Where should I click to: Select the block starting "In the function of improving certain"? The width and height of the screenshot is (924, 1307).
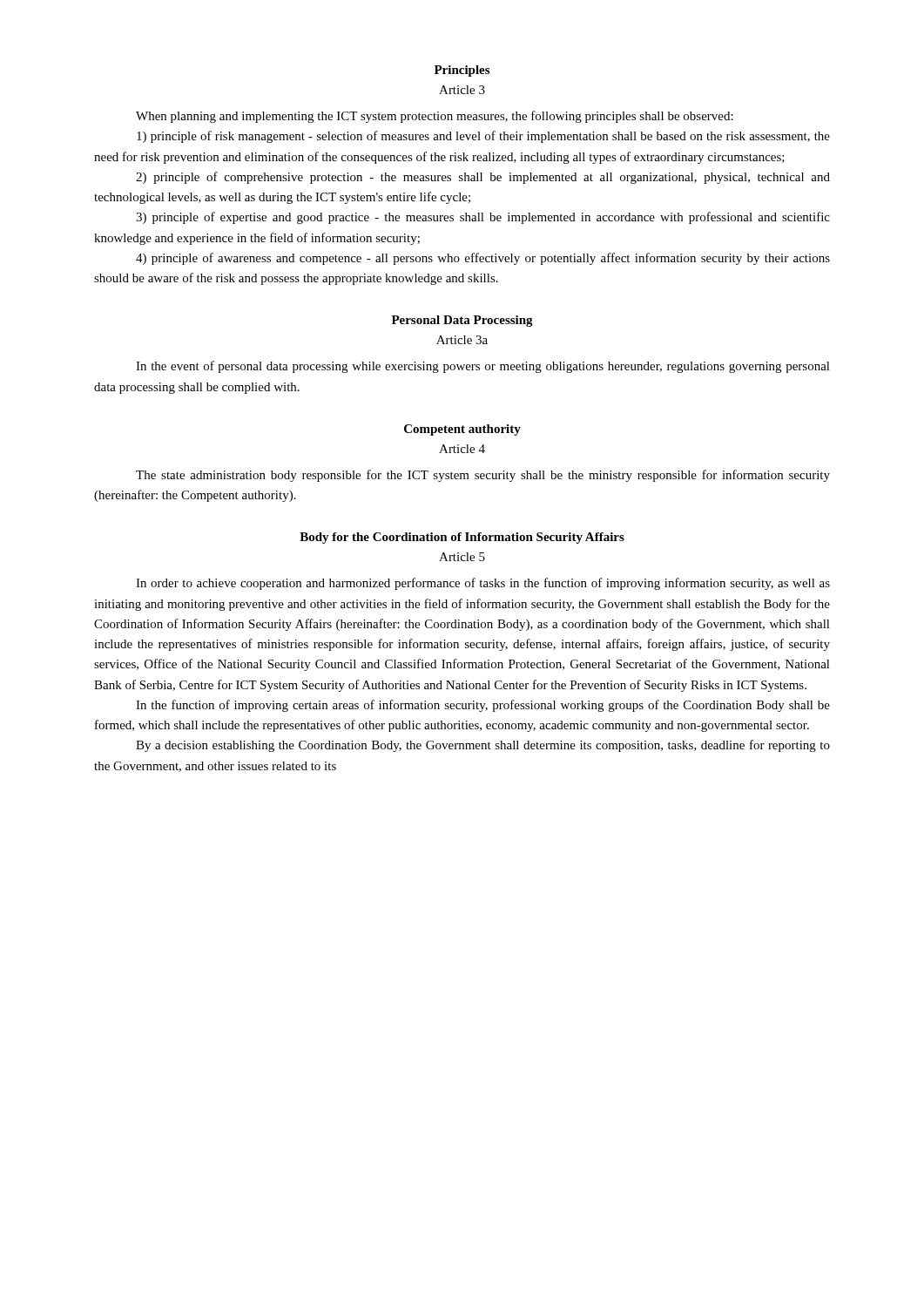(x=462, y=715)
